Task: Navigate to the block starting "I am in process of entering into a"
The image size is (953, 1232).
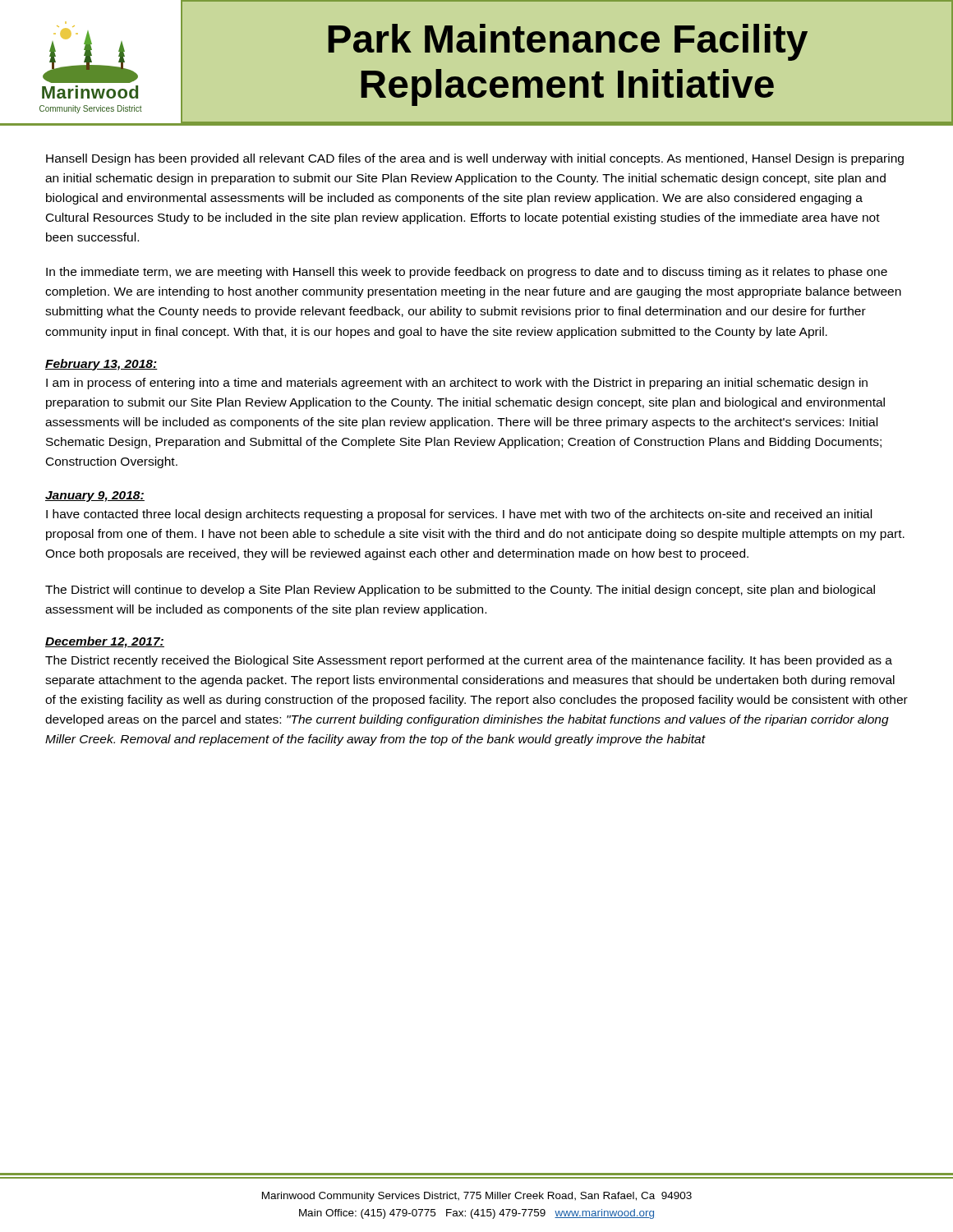Action: point(465,421)
